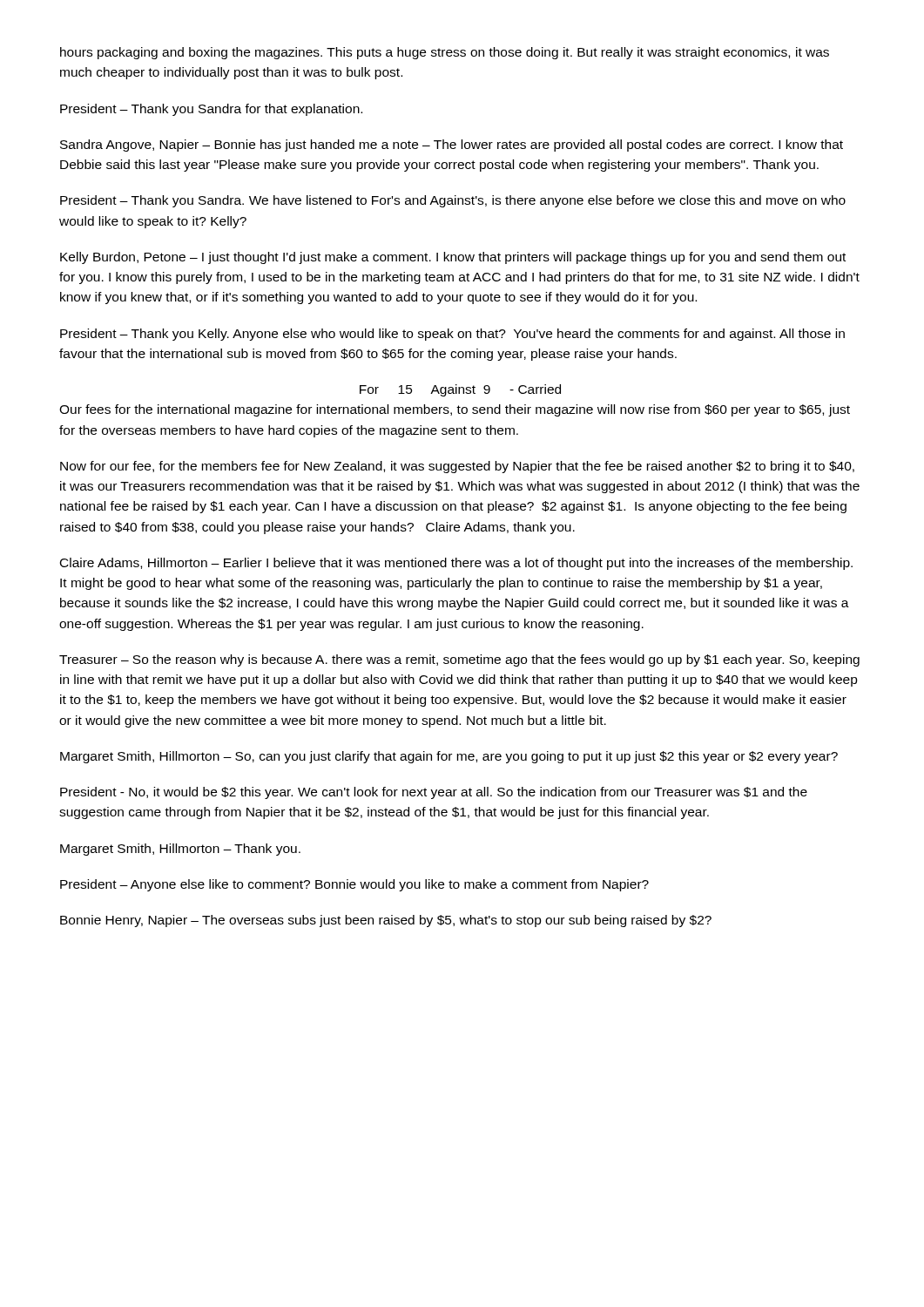
Task: Where is the passage that starts "Claire Adams, Hillmorton –"?
Action: [457, 593]
